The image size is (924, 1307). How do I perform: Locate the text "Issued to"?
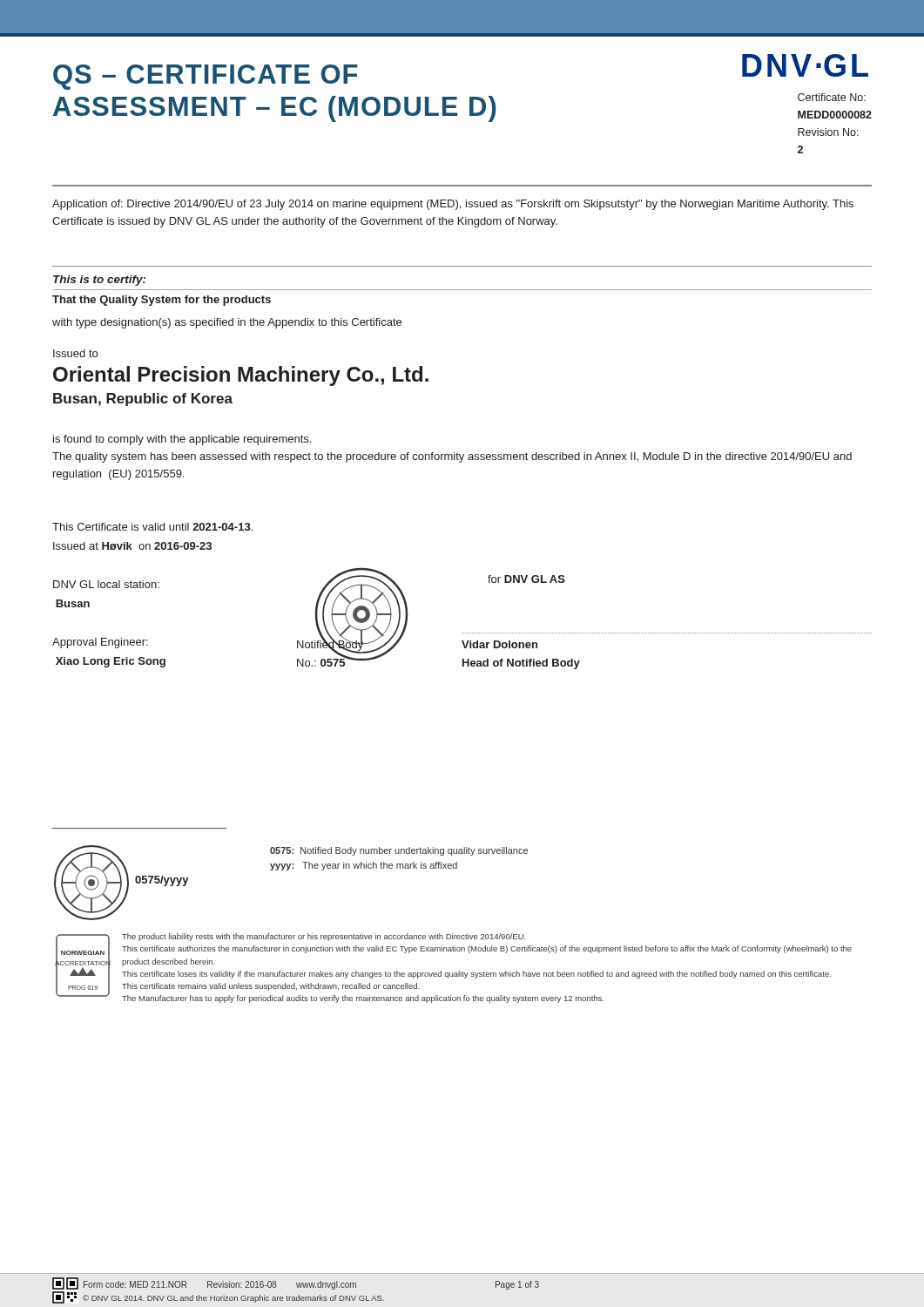point(75,353)
